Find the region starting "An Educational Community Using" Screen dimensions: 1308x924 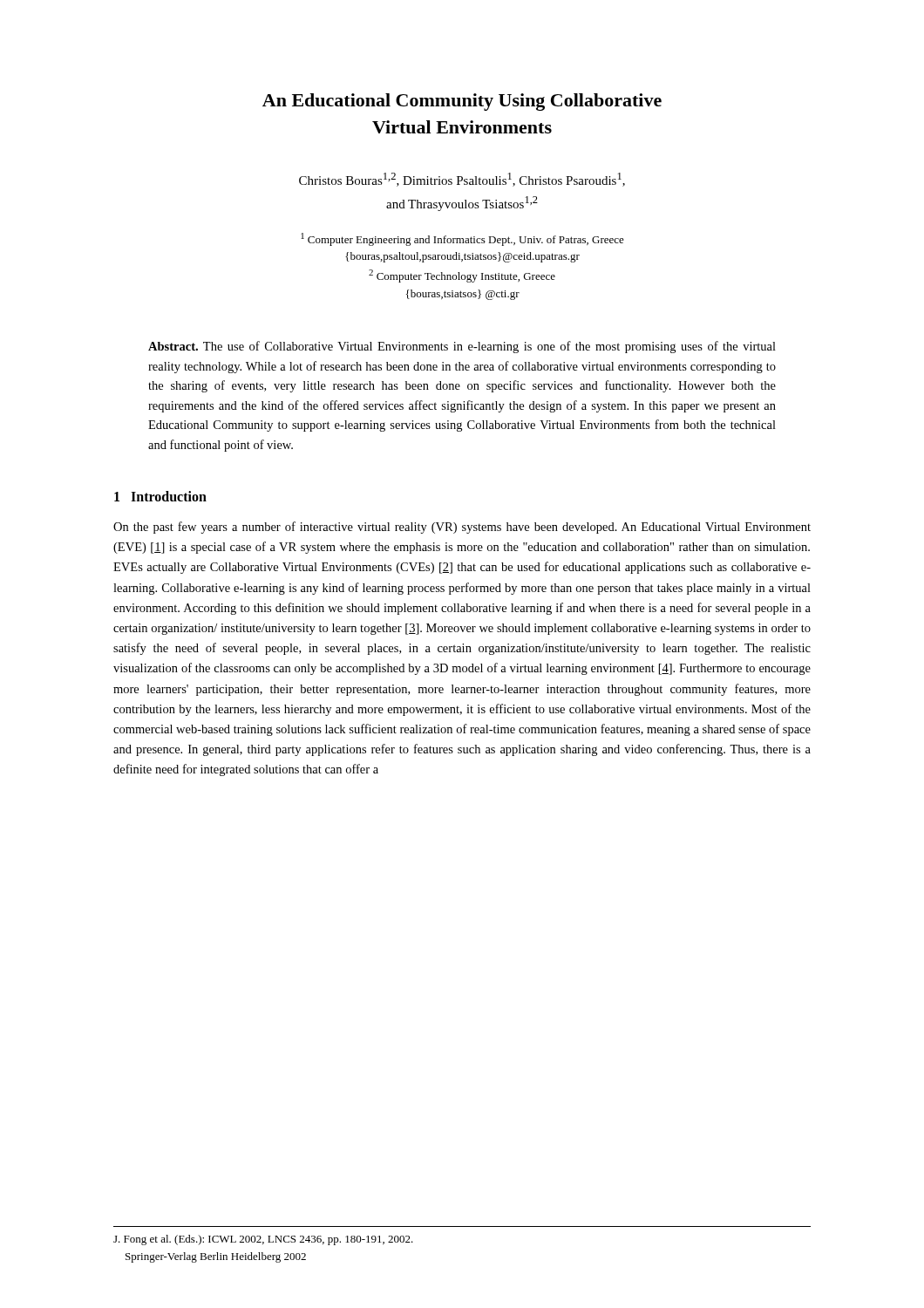(462, 114)
